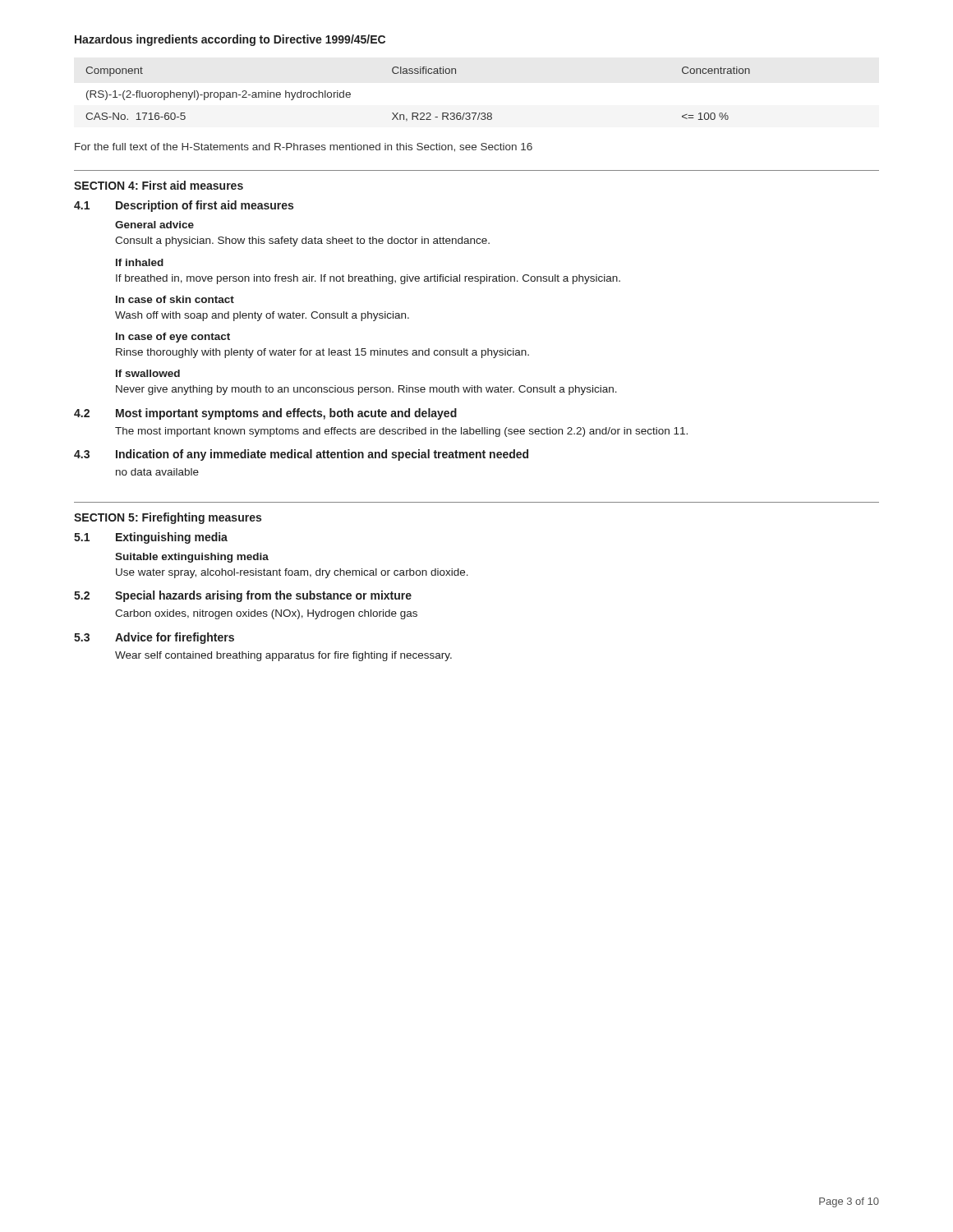The image size is (953, 1232).
Task: Select the section header containing "Advice for firefighters"
Action: (x=175, y=637)
